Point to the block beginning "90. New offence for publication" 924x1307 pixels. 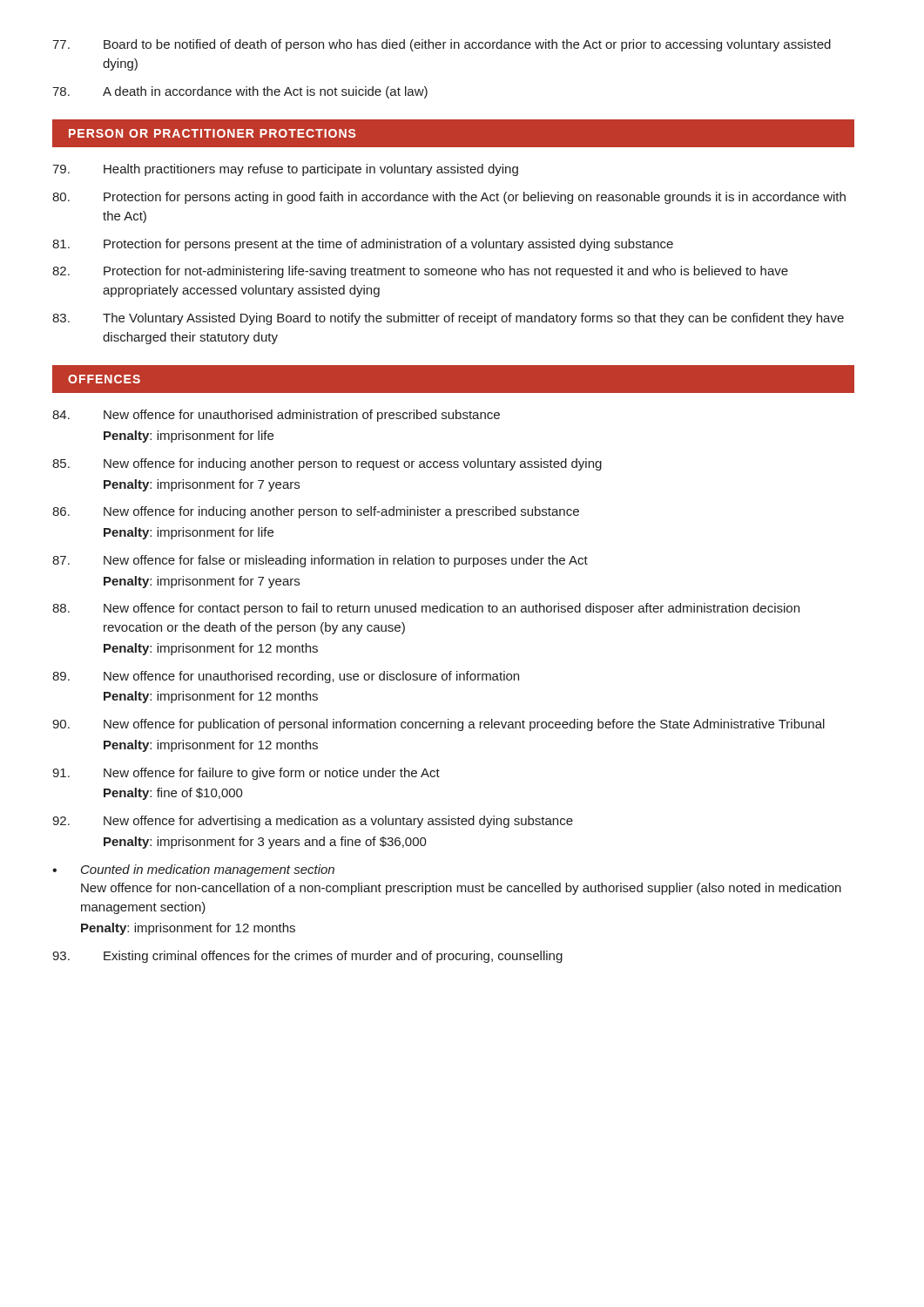click(453, 734)
